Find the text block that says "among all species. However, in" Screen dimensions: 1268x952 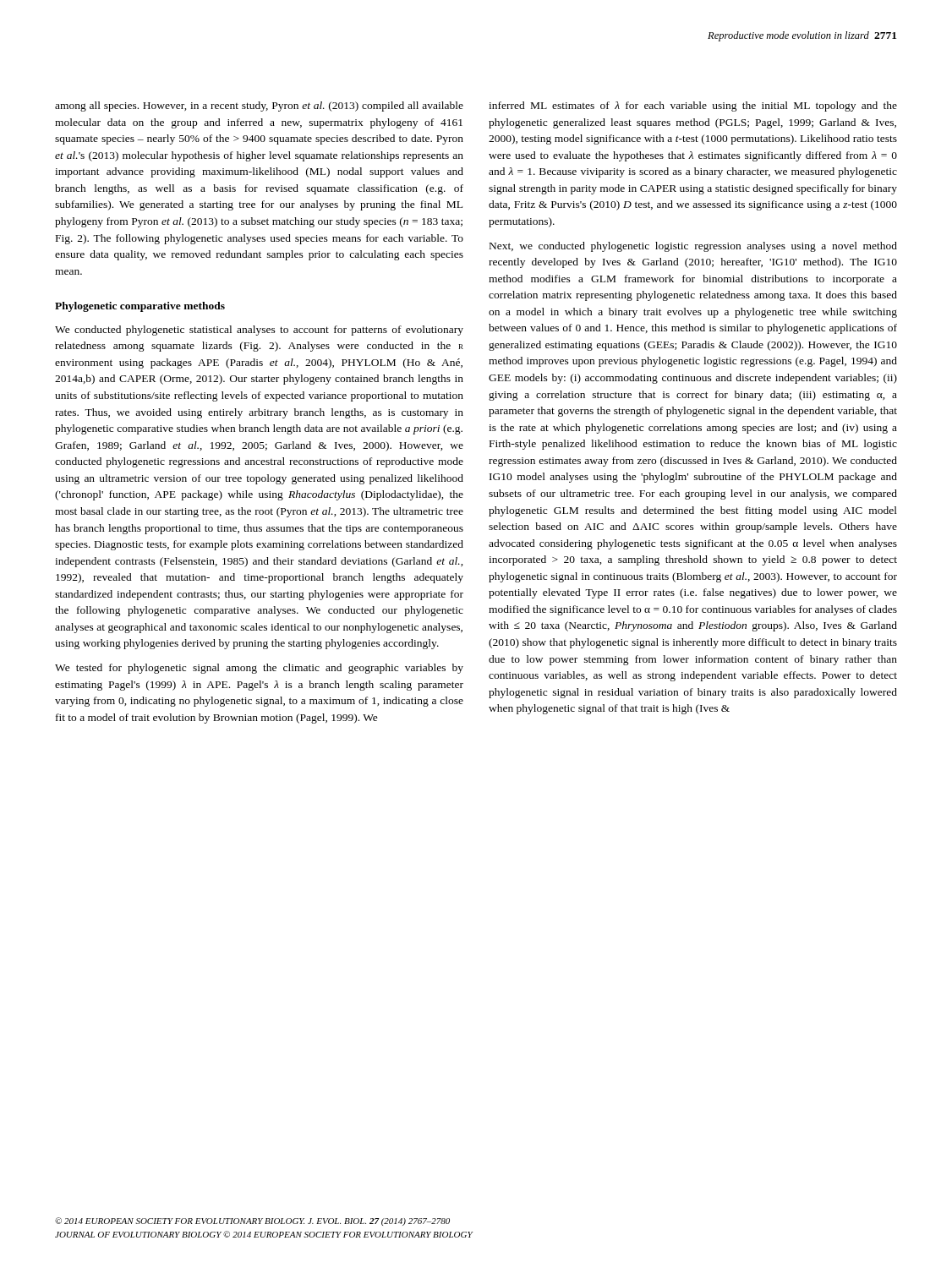click(259, 188)
